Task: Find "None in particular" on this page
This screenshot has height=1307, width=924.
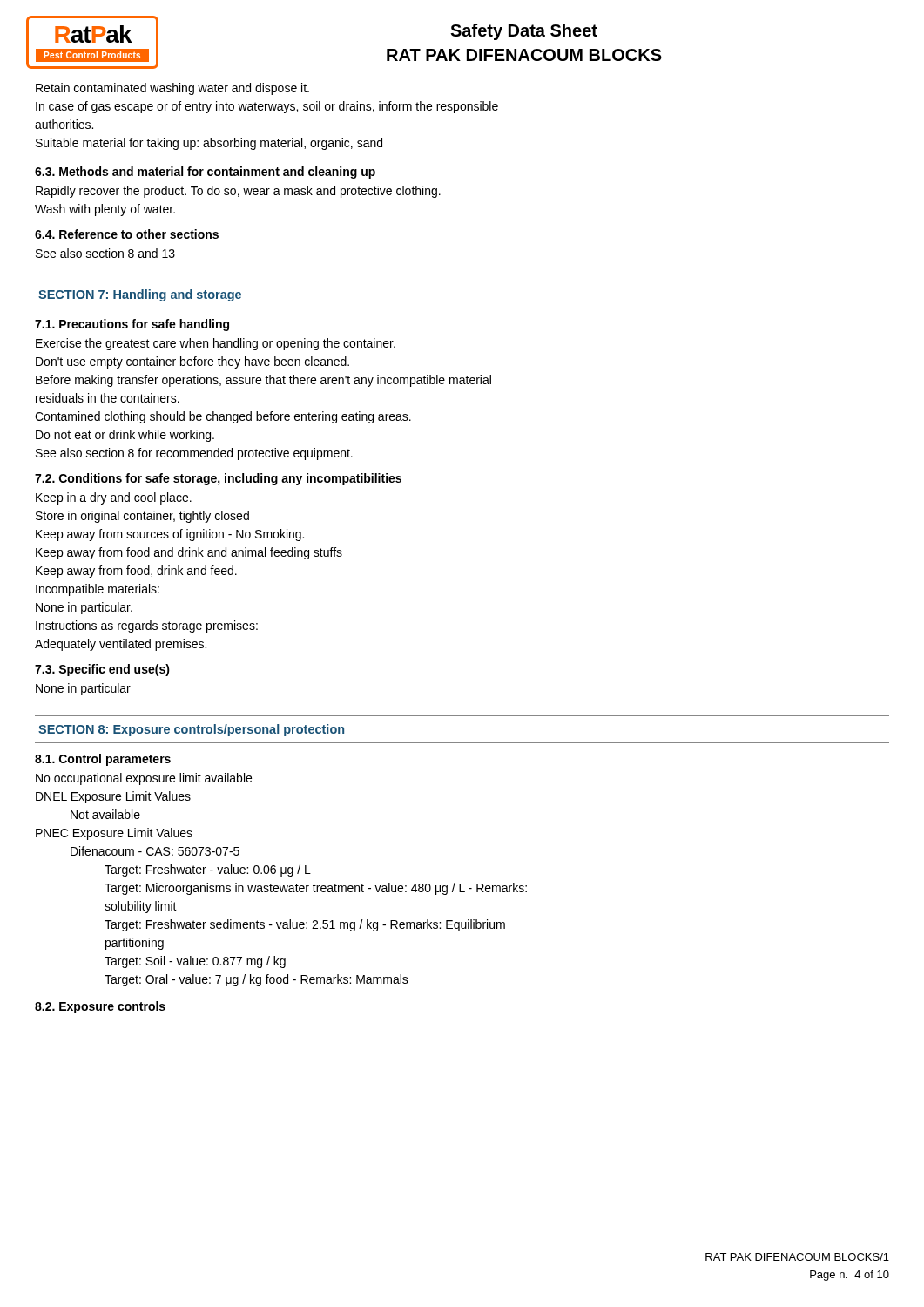Action: point(83,688)
